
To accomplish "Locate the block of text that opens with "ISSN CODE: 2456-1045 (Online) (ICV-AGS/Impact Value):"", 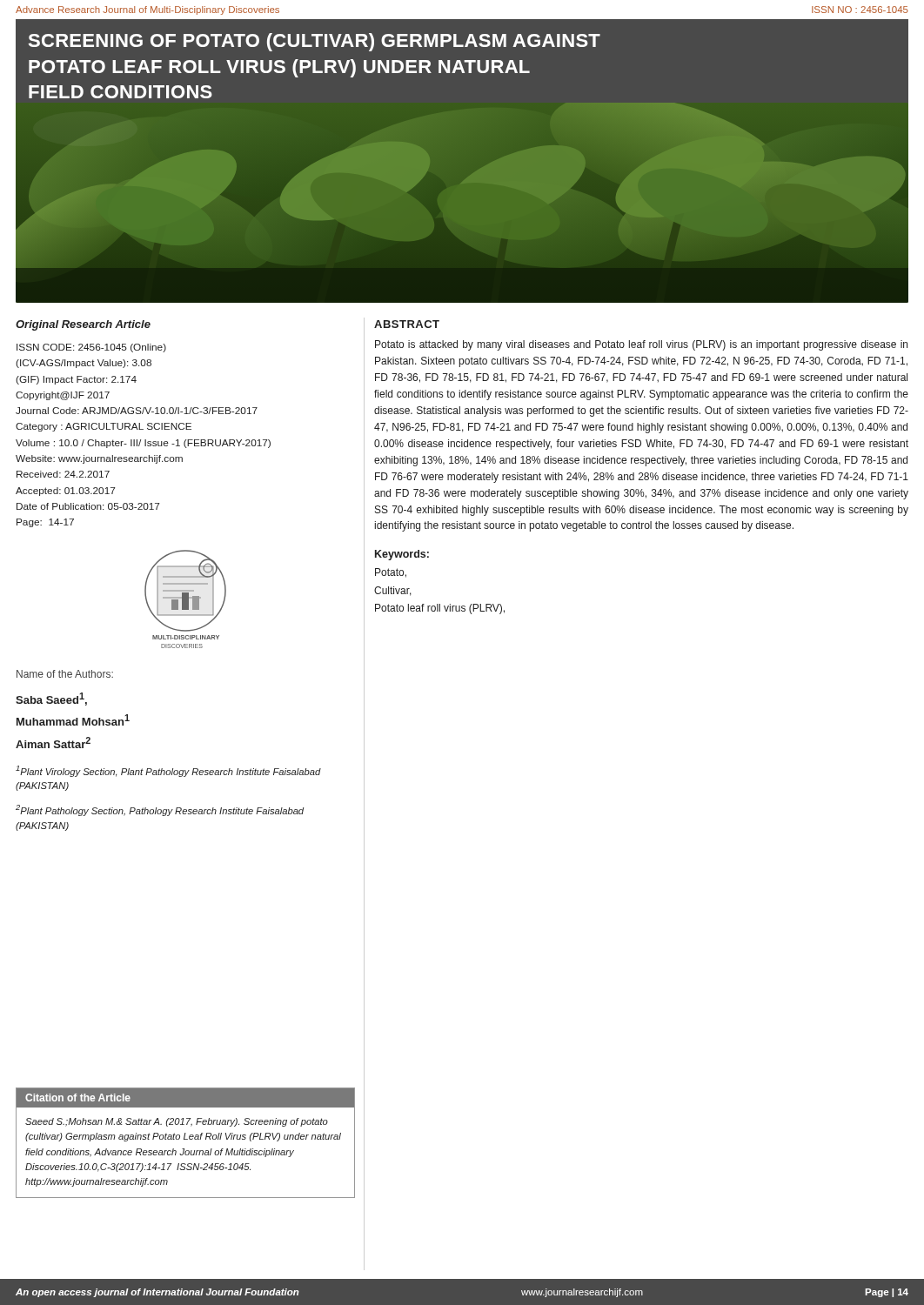I will point(143,435).
